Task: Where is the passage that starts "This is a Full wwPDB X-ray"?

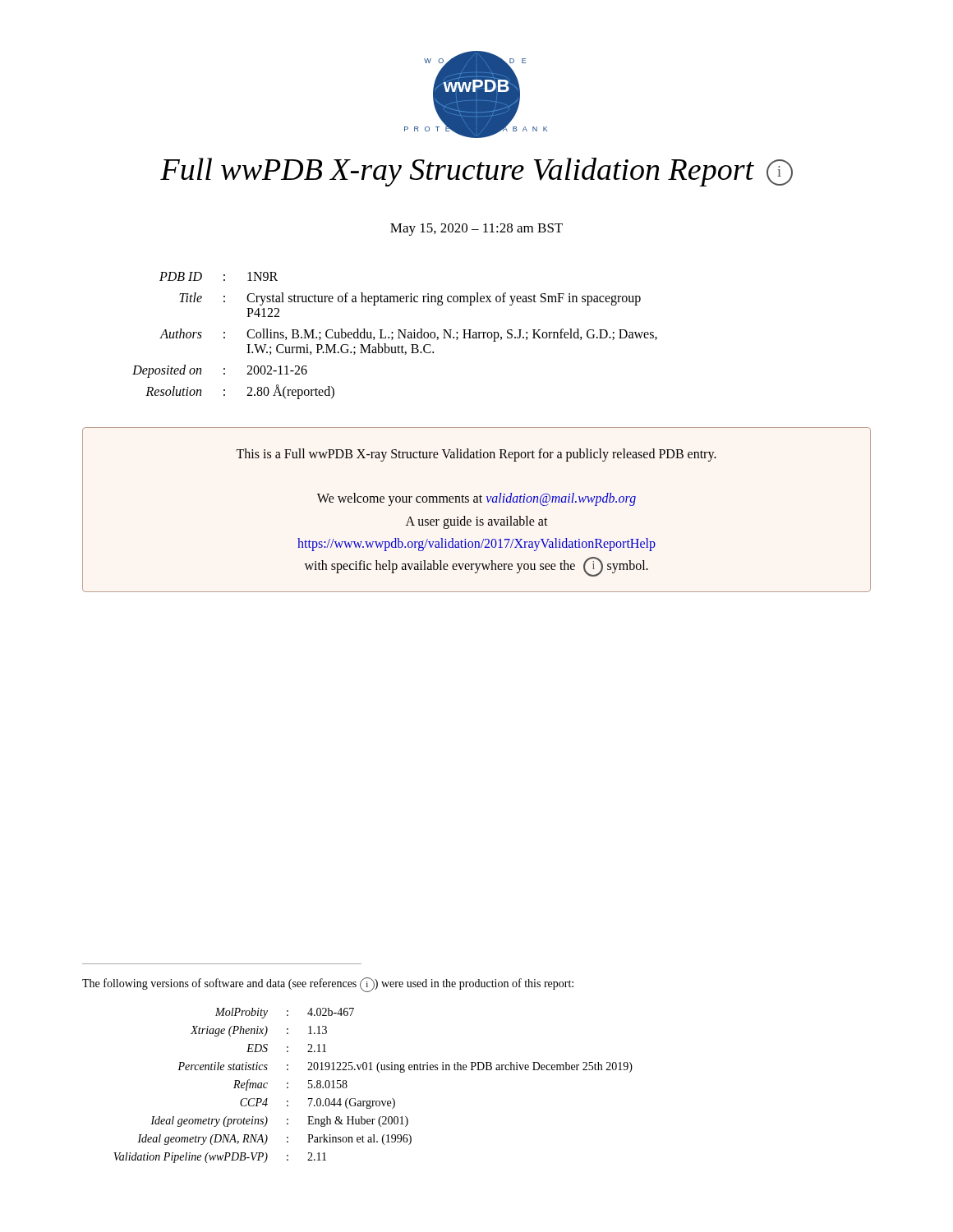Action: (x=476, y=512)
